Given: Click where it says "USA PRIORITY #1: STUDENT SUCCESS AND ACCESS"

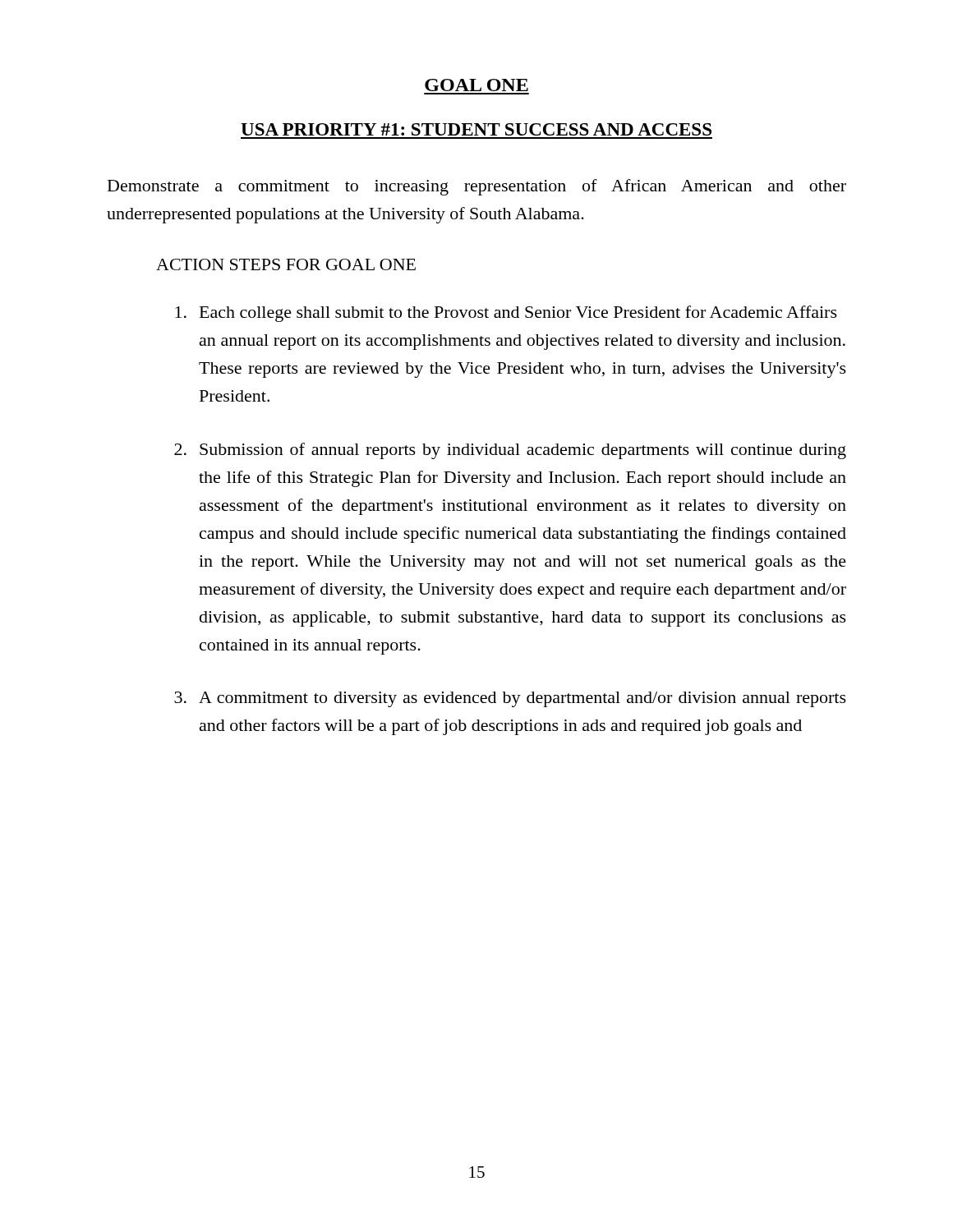Looking at the screenshot, I should (476, 130).
